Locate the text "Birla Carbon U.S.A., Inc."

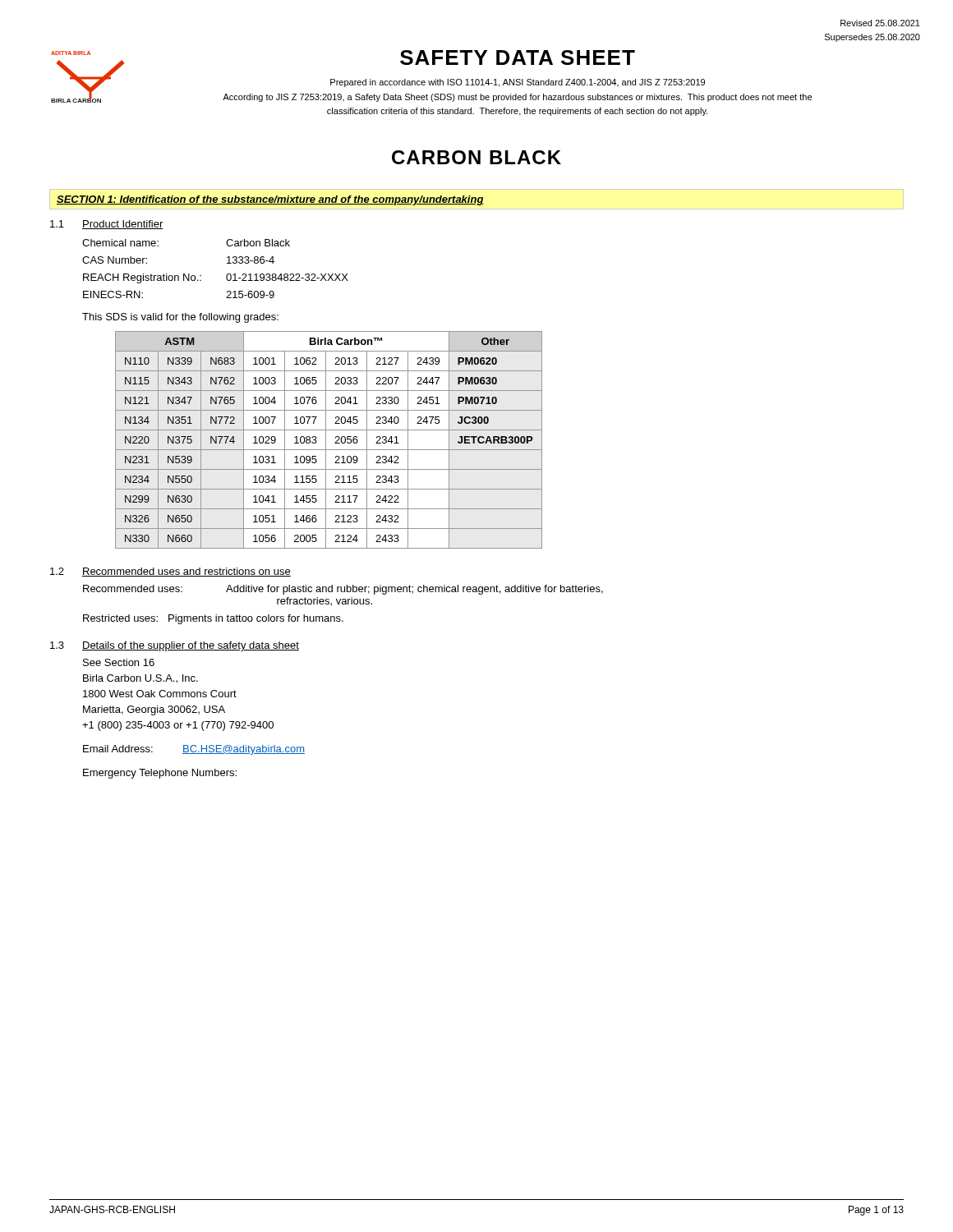(x=140, y=678)
